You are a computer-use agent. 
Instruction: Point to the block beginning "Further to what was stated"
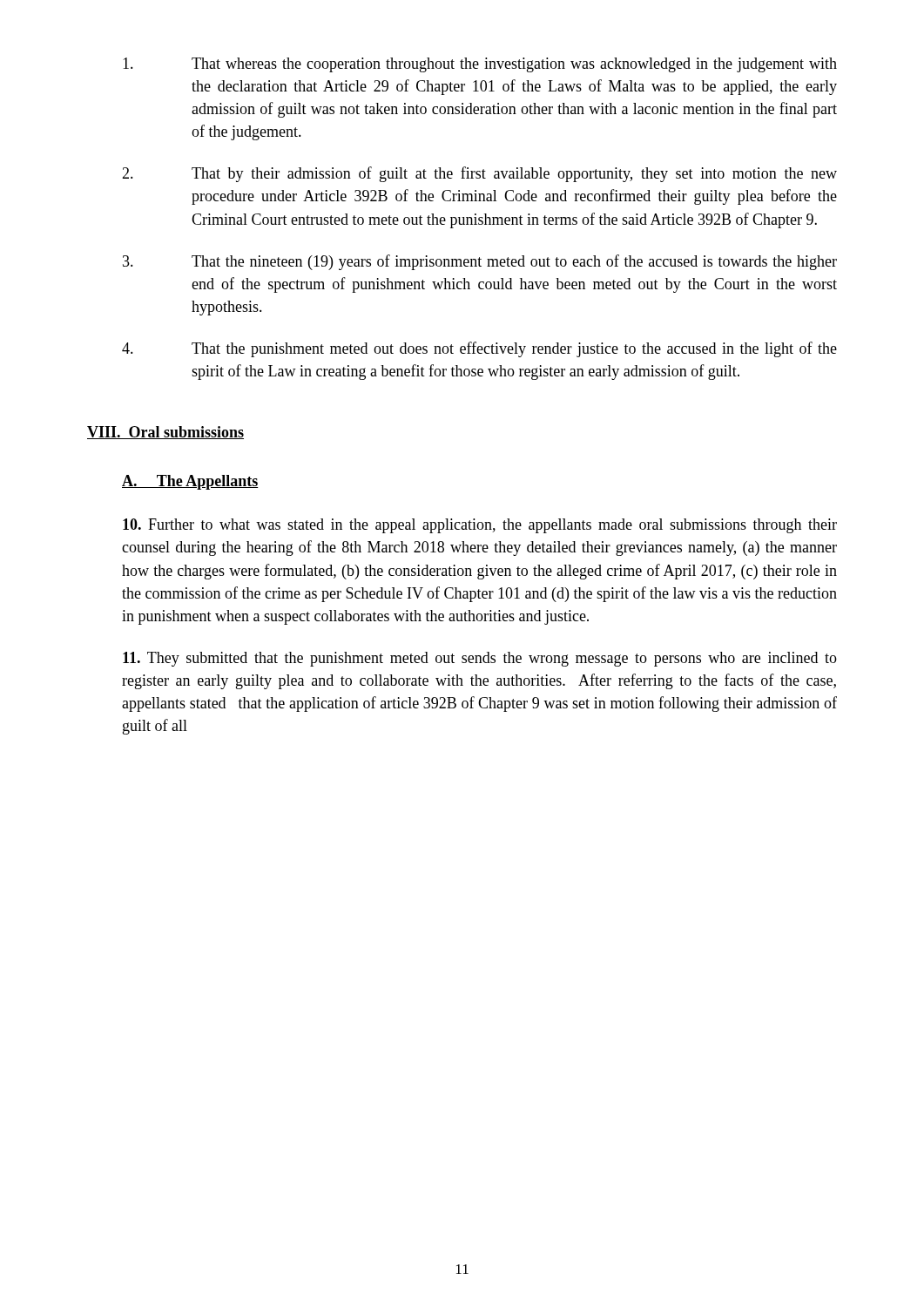click(x=479, y=570)
